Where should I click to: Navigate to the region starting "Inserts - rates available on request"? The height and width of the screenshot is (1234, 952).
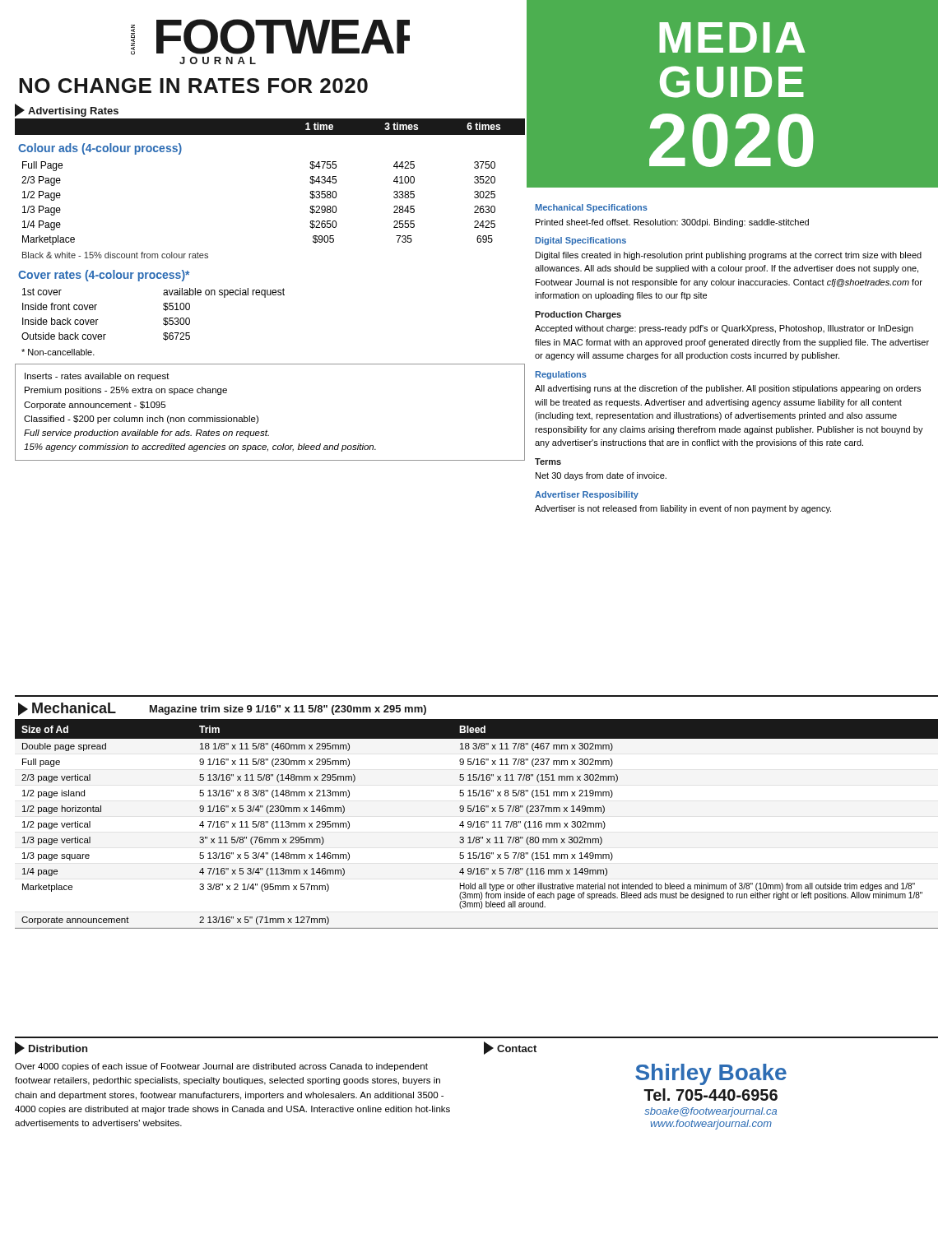coord(97,377)
